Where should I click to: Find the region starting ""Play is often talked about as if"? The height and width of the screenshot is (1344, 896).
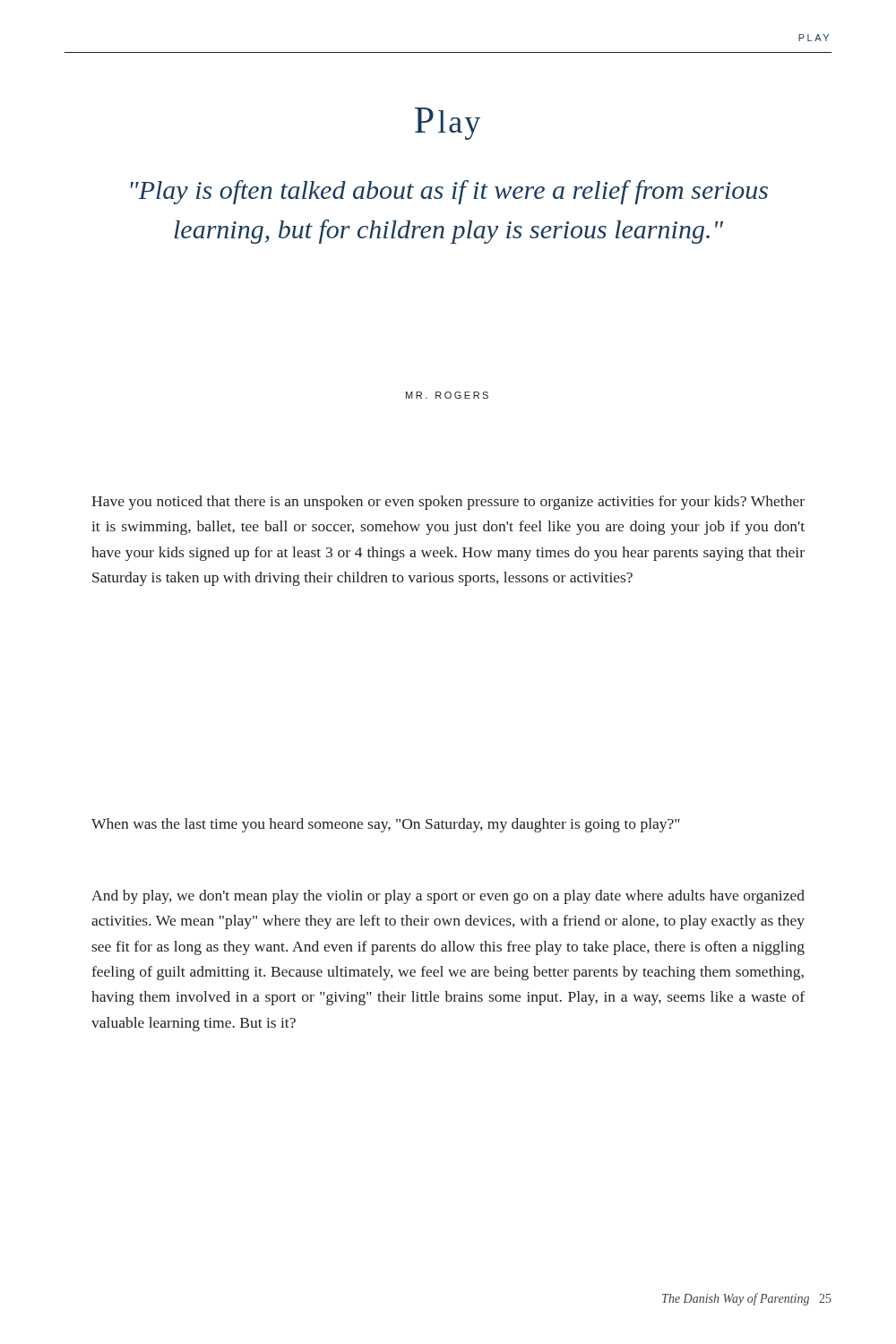[x=448, y=209]
